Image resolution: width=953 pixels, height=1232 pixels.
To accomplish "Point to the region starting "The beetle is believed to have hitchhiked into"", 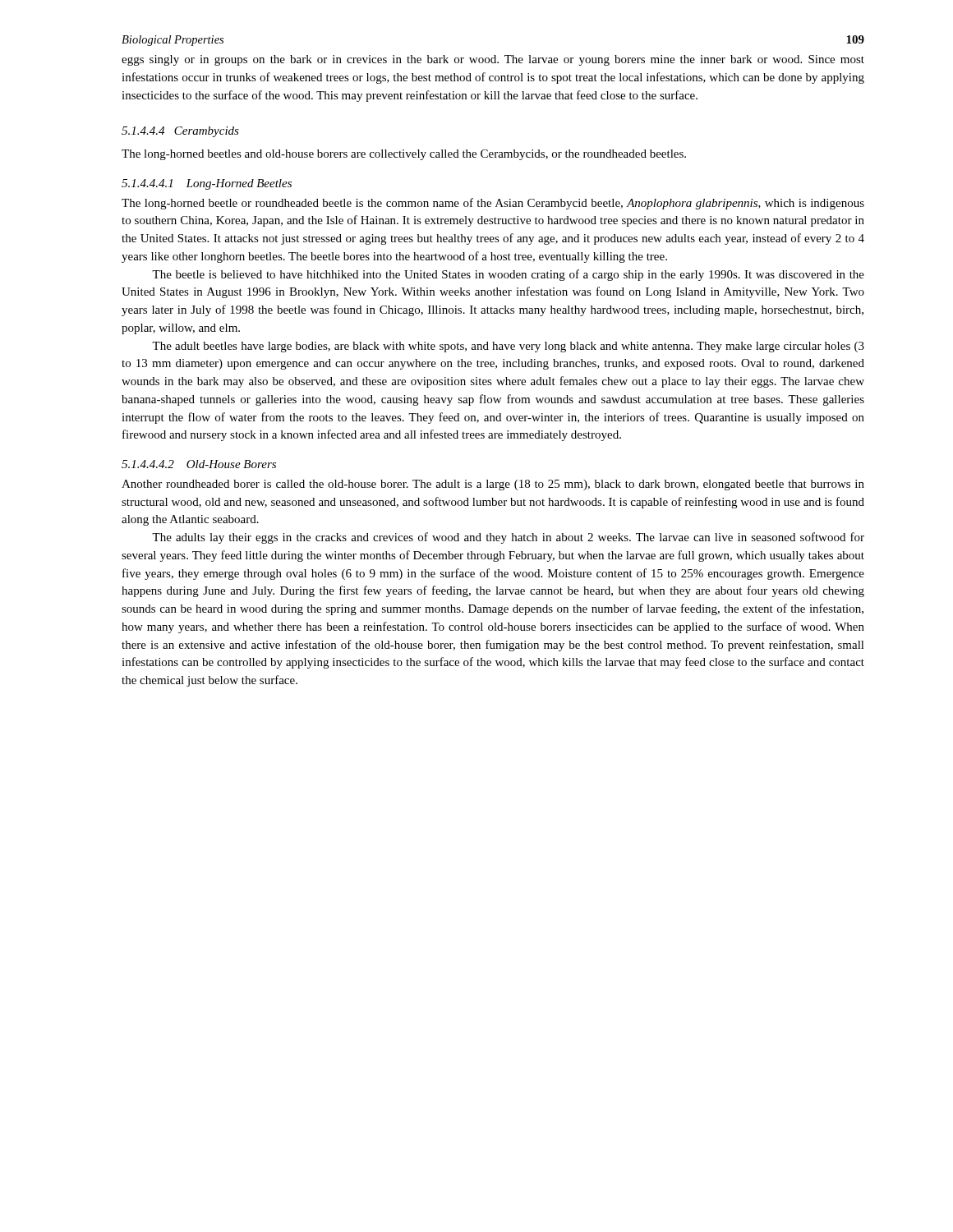I will pos(493,301).
